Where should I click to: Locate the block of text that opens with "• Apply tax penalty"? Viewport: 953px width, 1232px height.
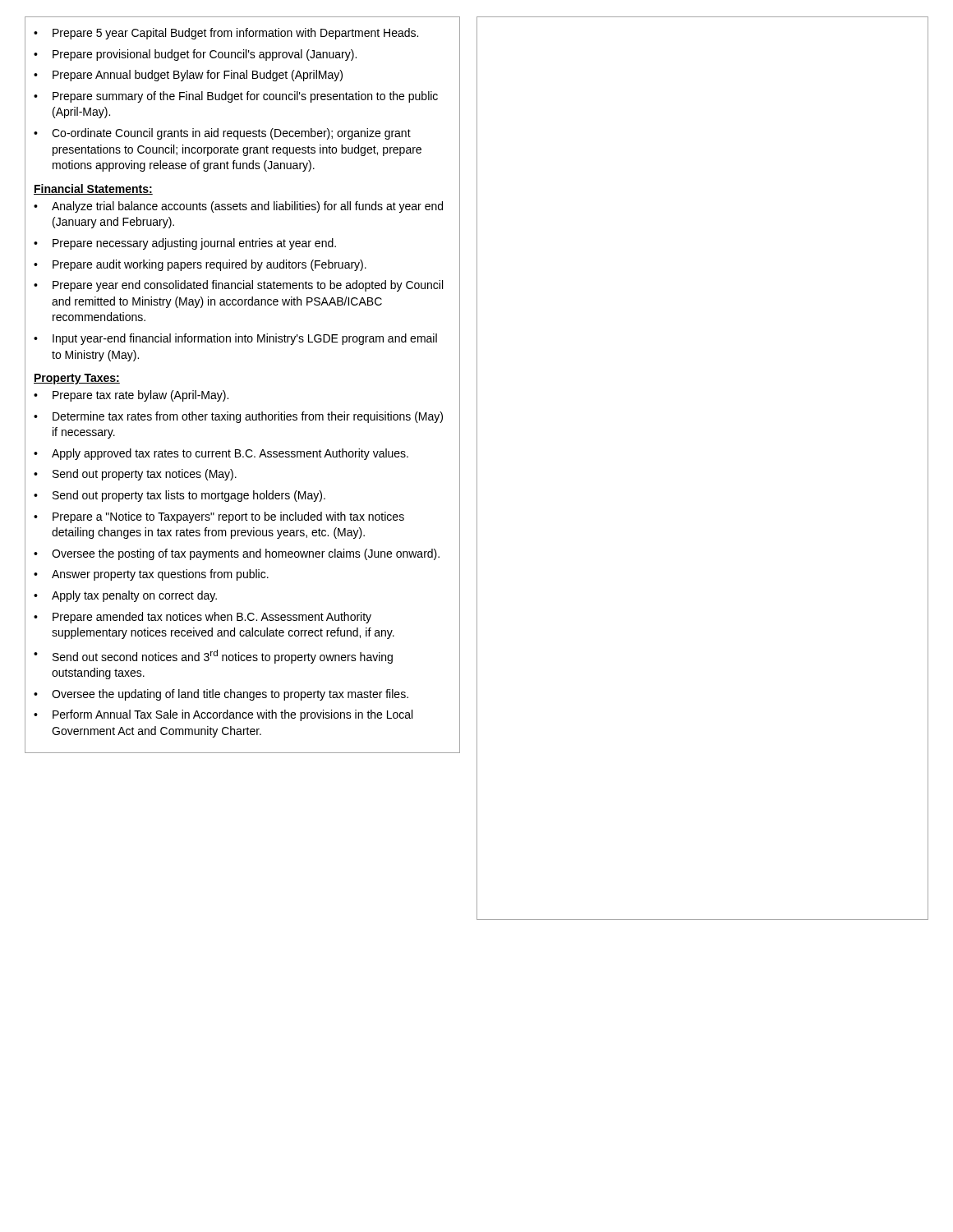[x=125, y=596]
